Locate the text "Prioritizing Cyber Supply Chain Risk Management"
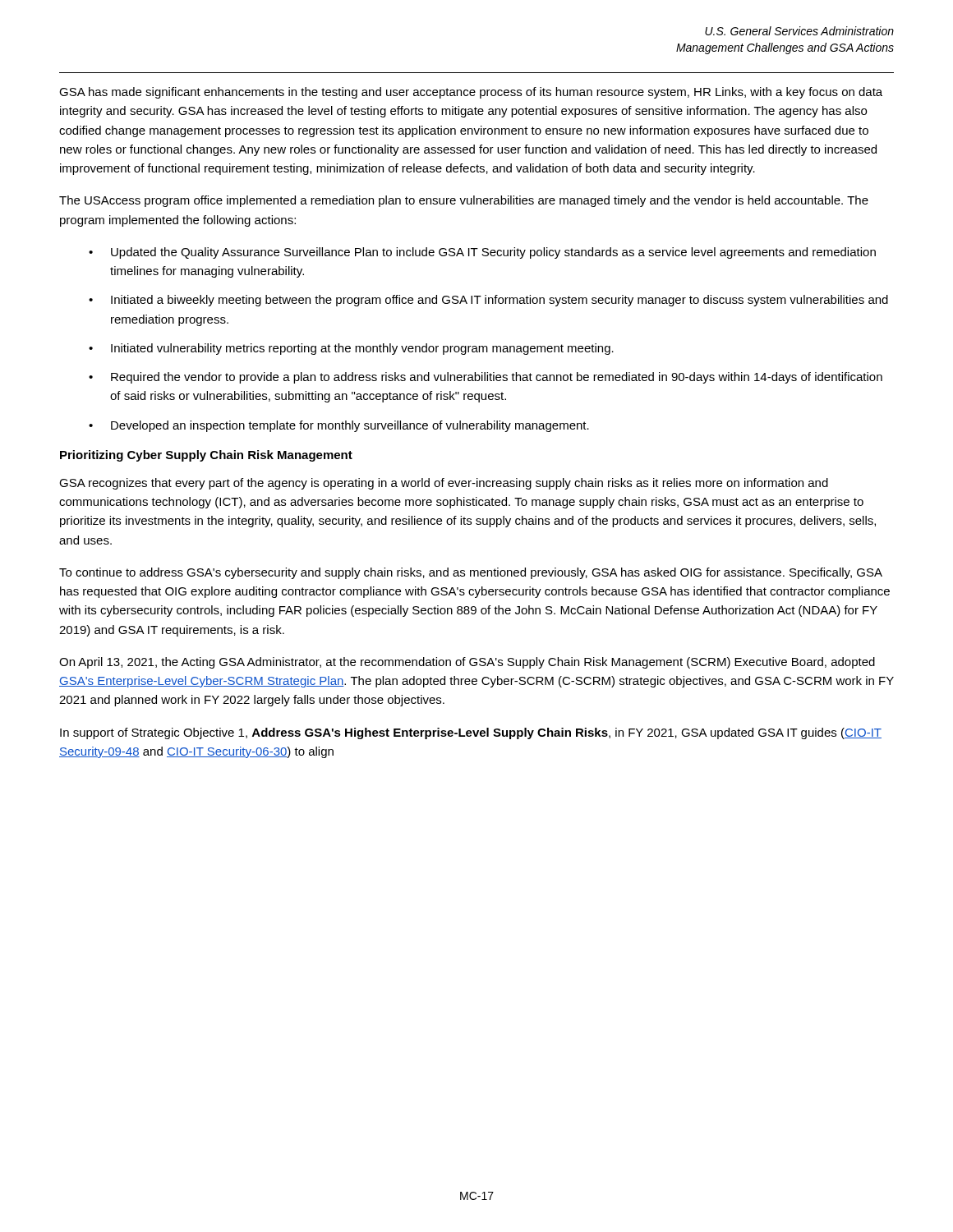 tap(206, 454)
